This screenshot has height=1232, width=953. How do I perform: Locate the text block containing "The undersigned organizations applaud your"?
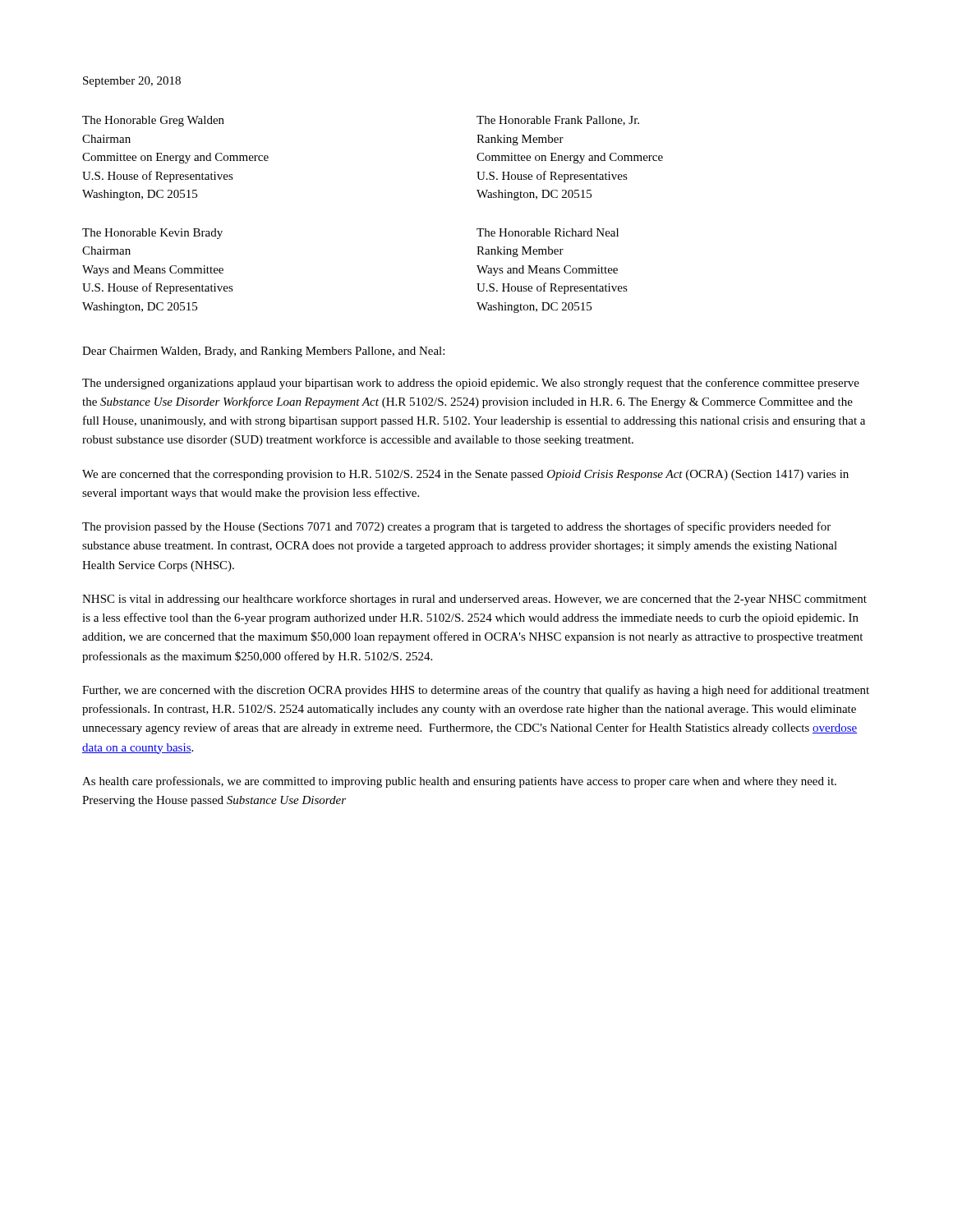click(x=474, y=411)
